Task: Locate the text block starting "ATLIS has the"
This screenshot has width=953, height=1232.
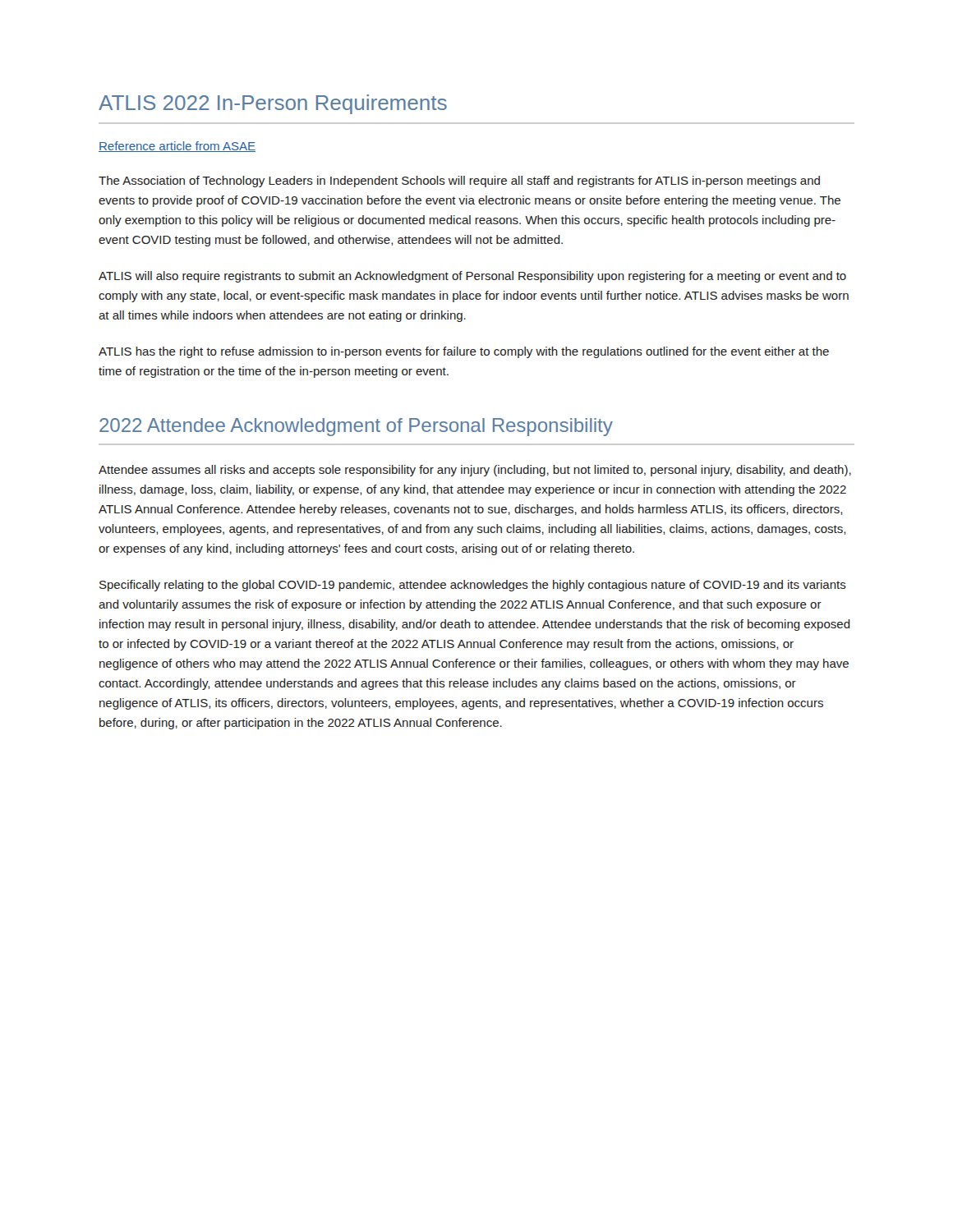Action: click(464, 361)
